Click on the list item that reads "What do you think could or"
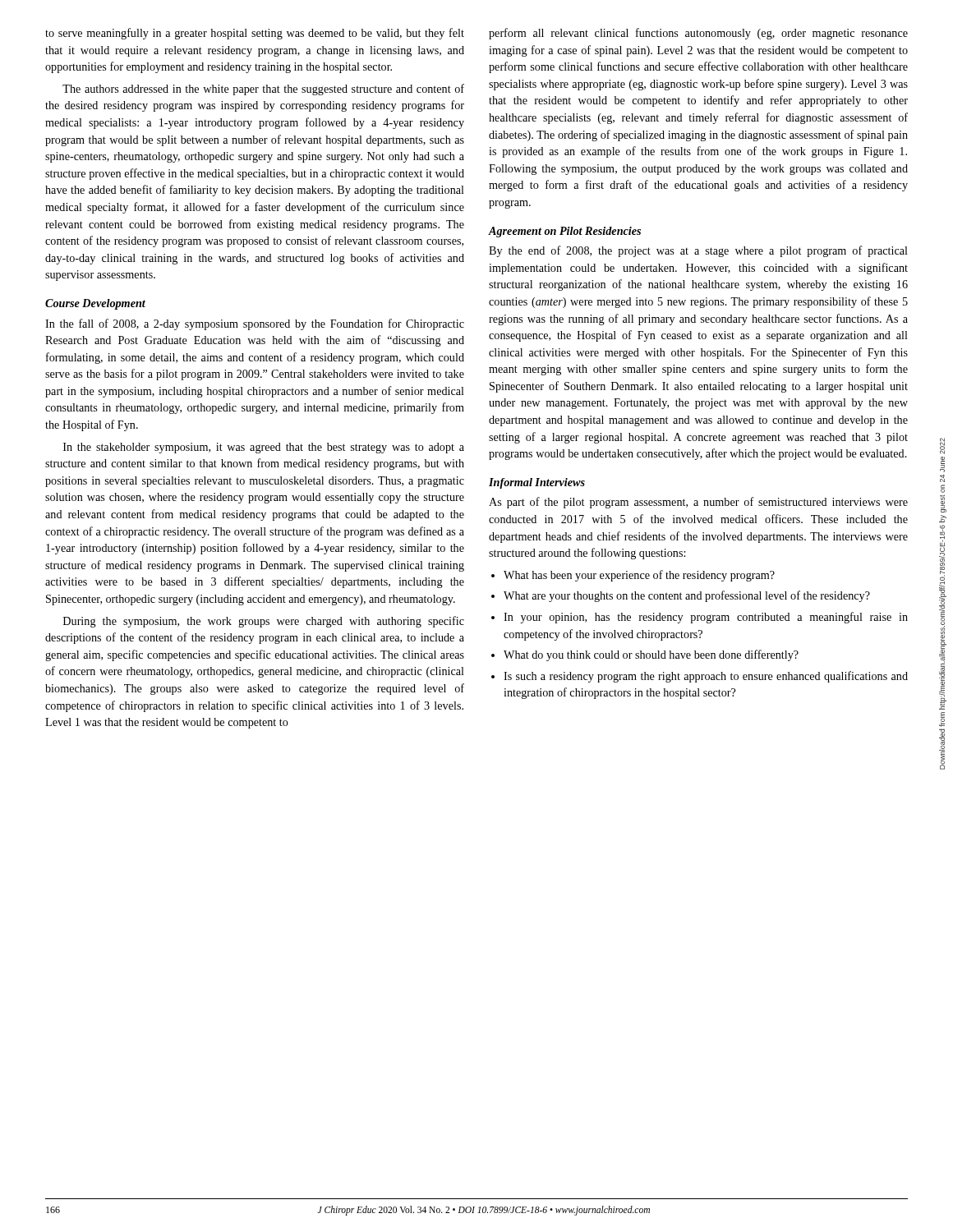Viewport: 953px width, 1232px height. pos(698,655)
